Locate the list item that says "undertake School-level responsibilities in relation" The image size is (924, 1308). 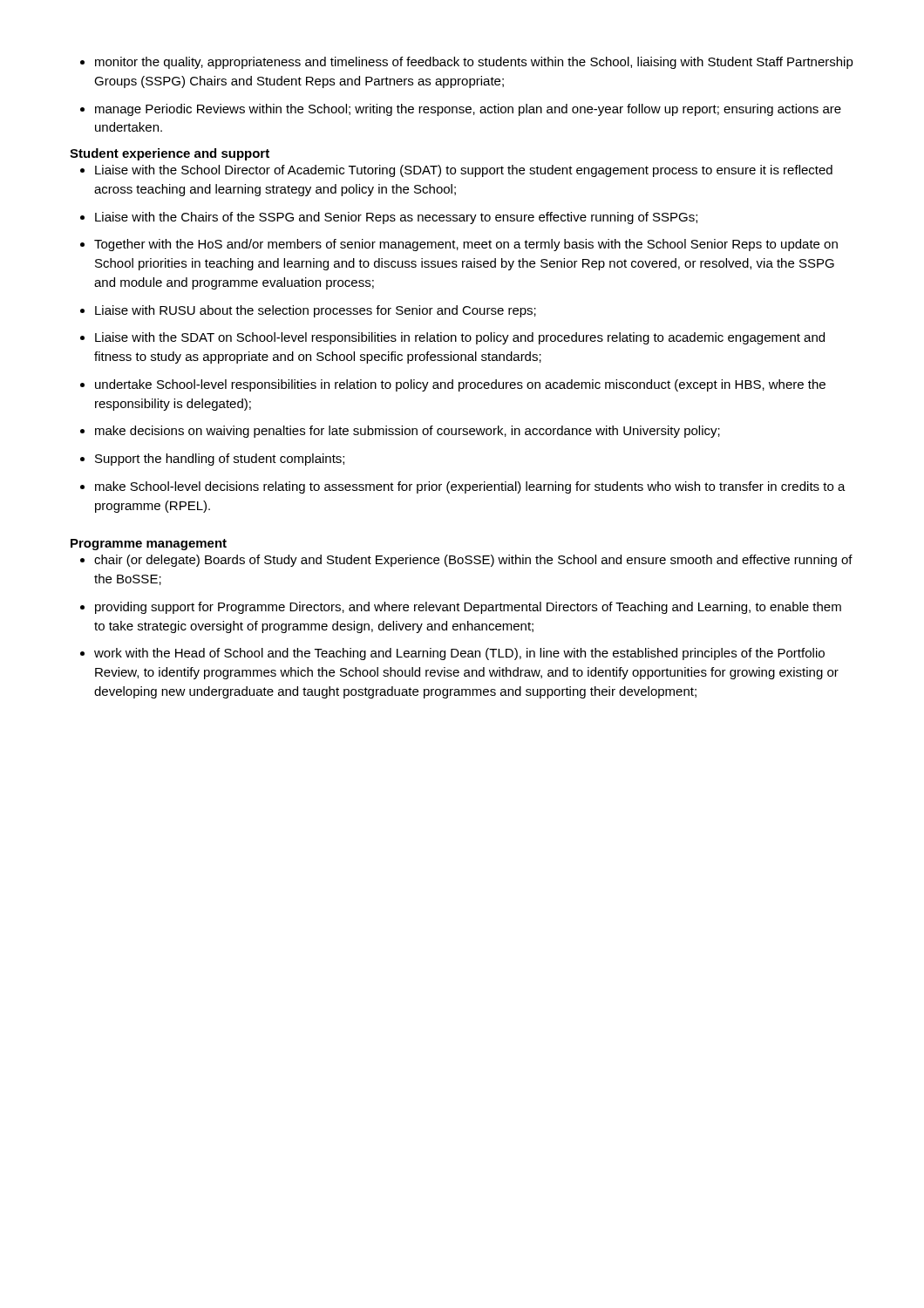click(462, 394)
